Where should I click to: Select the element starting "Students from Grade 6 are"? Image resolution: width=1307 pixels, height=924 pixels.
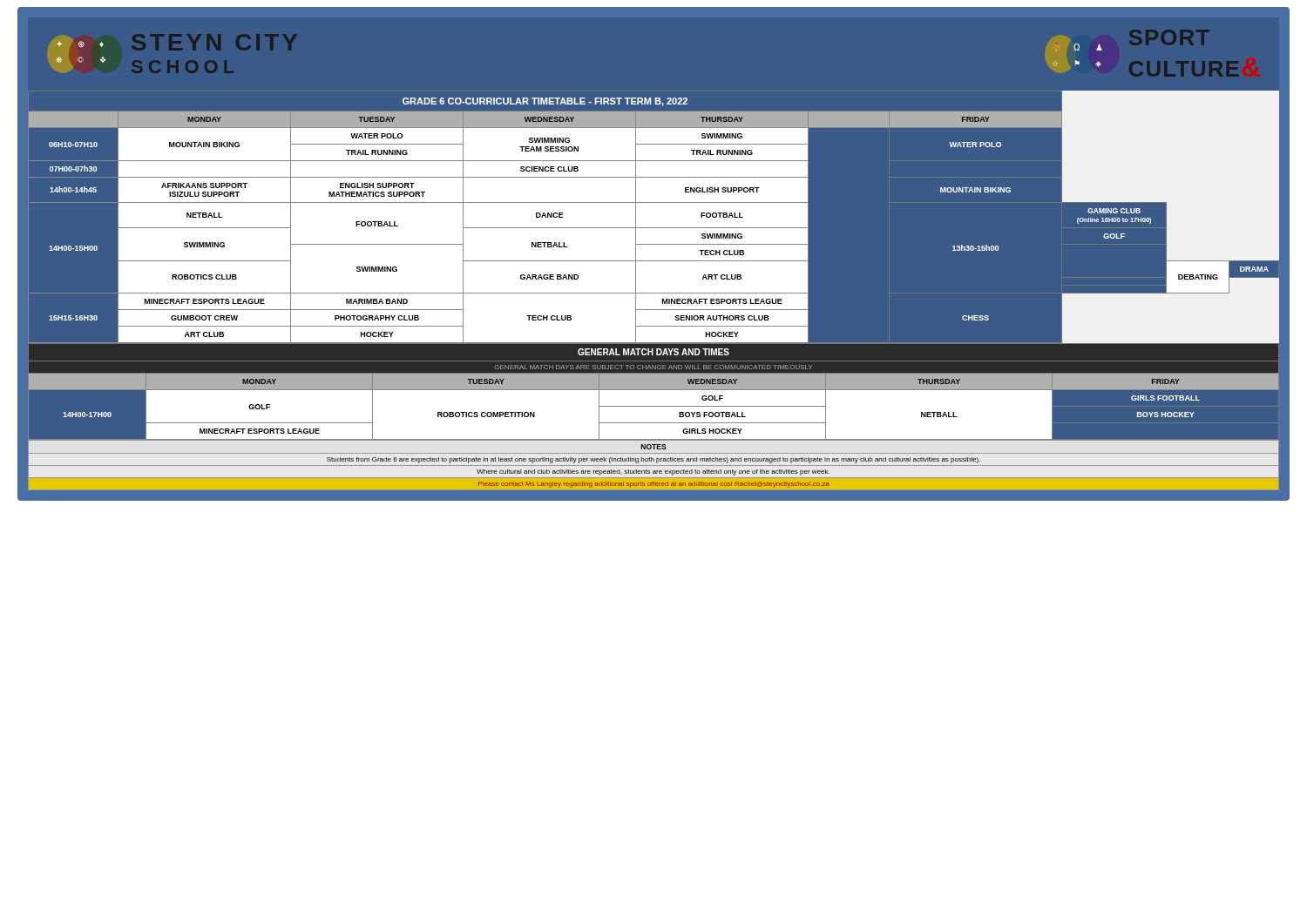654,459
